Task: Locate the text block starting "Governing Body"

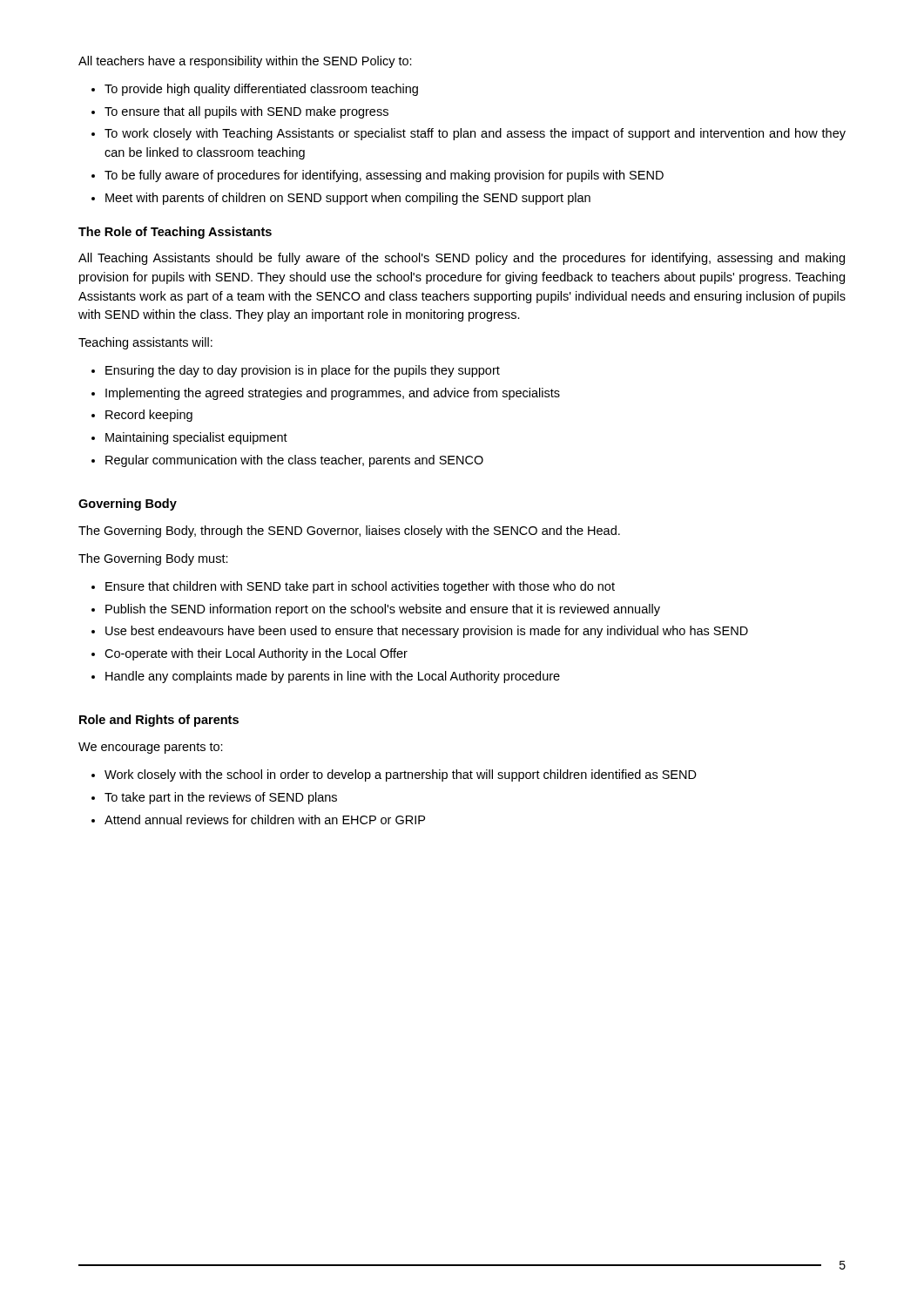Action: coord(128,505)
